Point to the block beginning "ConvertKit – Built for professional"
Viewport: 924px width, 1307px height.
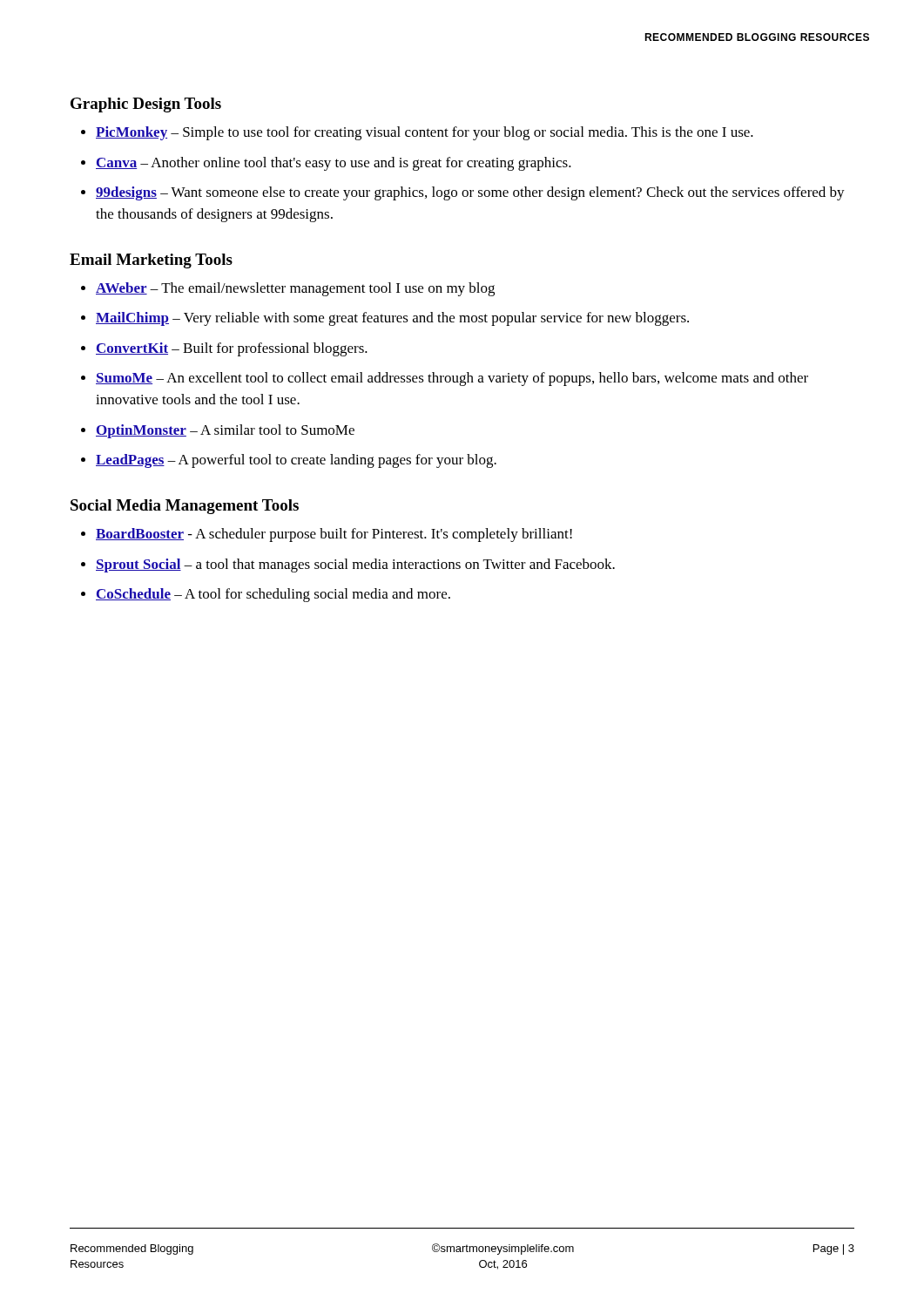(232, 348)
